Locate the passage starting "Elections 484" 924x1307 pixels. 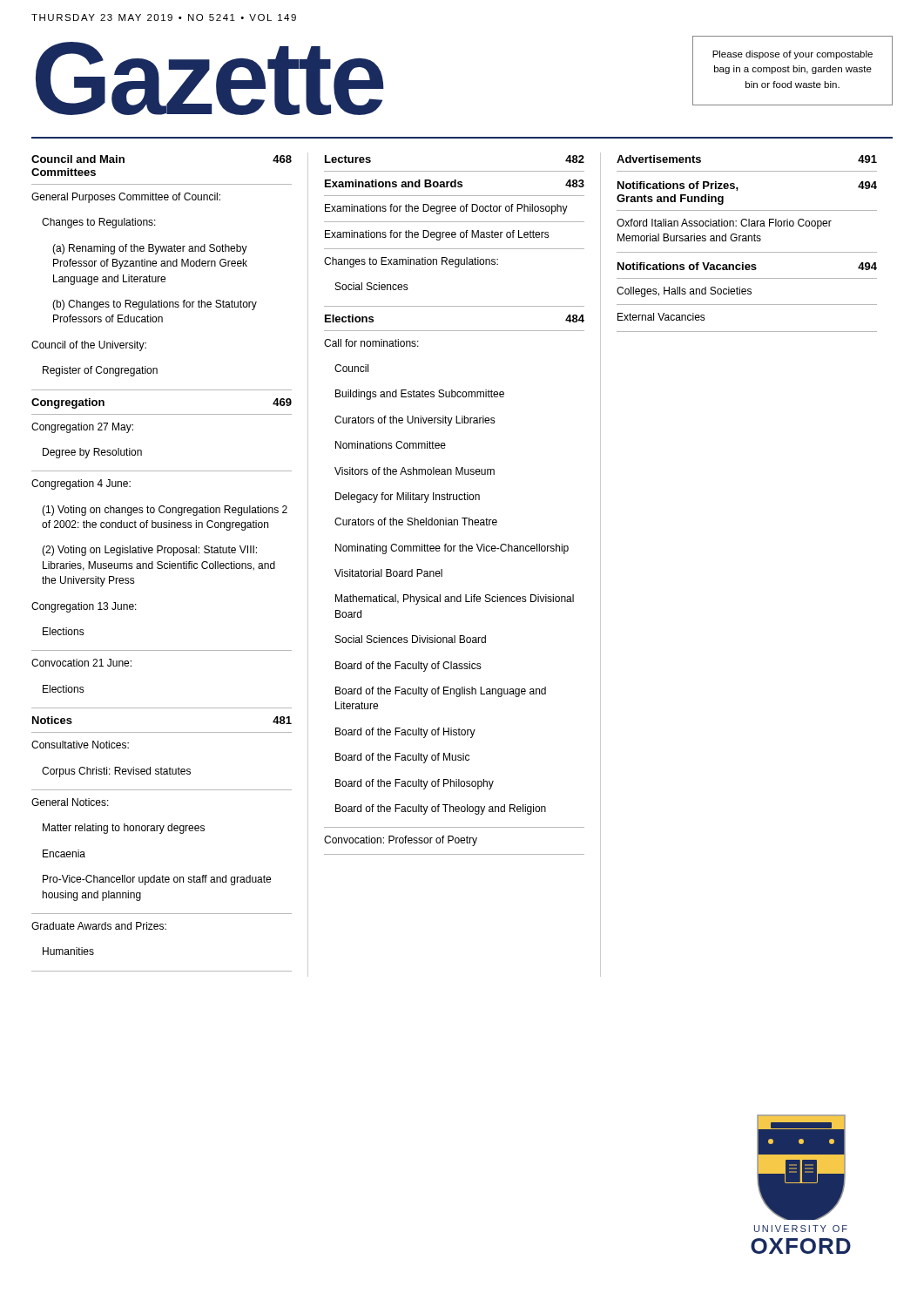tap(349, 318)
